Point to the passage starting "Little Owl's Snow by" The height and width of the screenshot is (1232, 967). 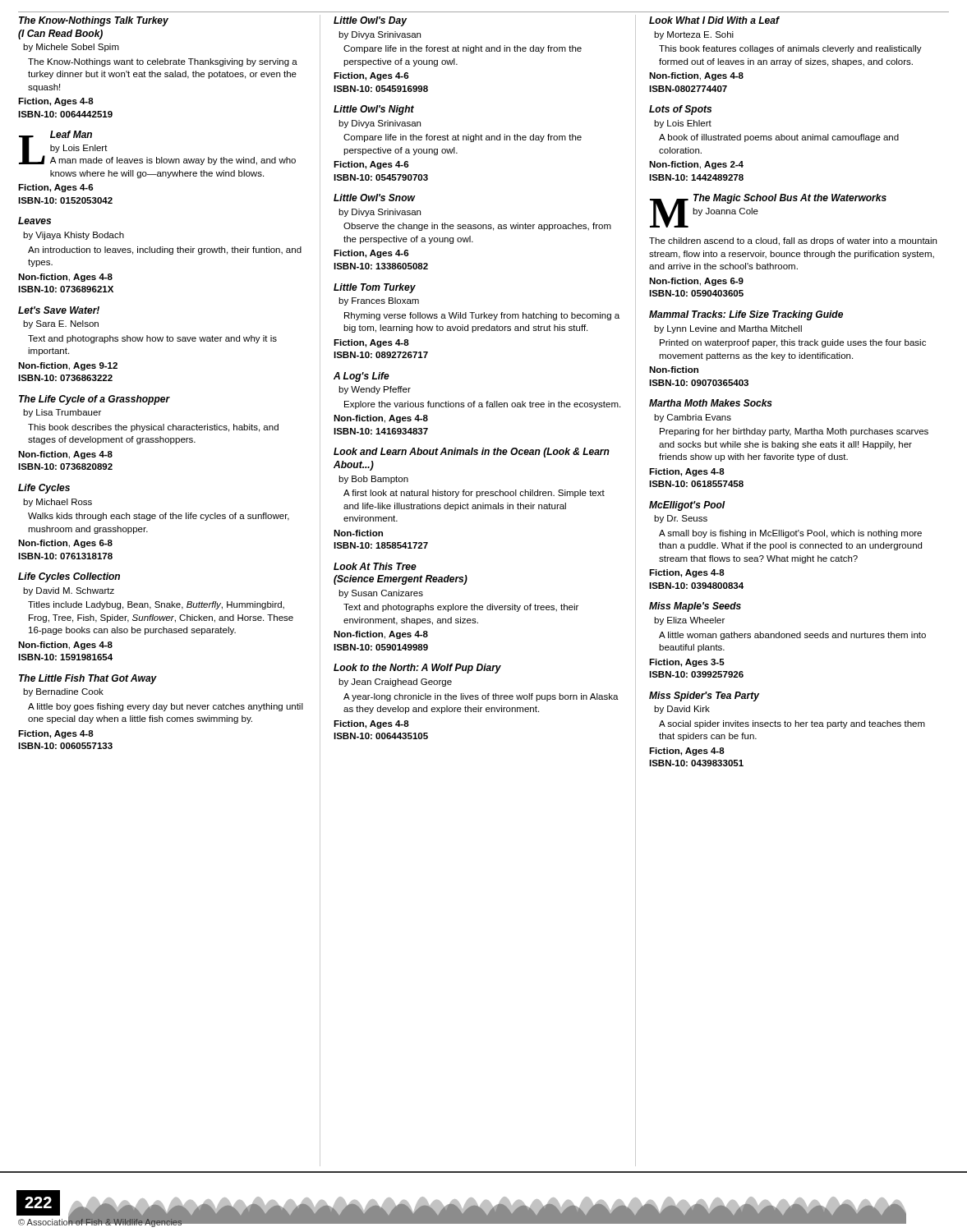click(x=478, y=233)
